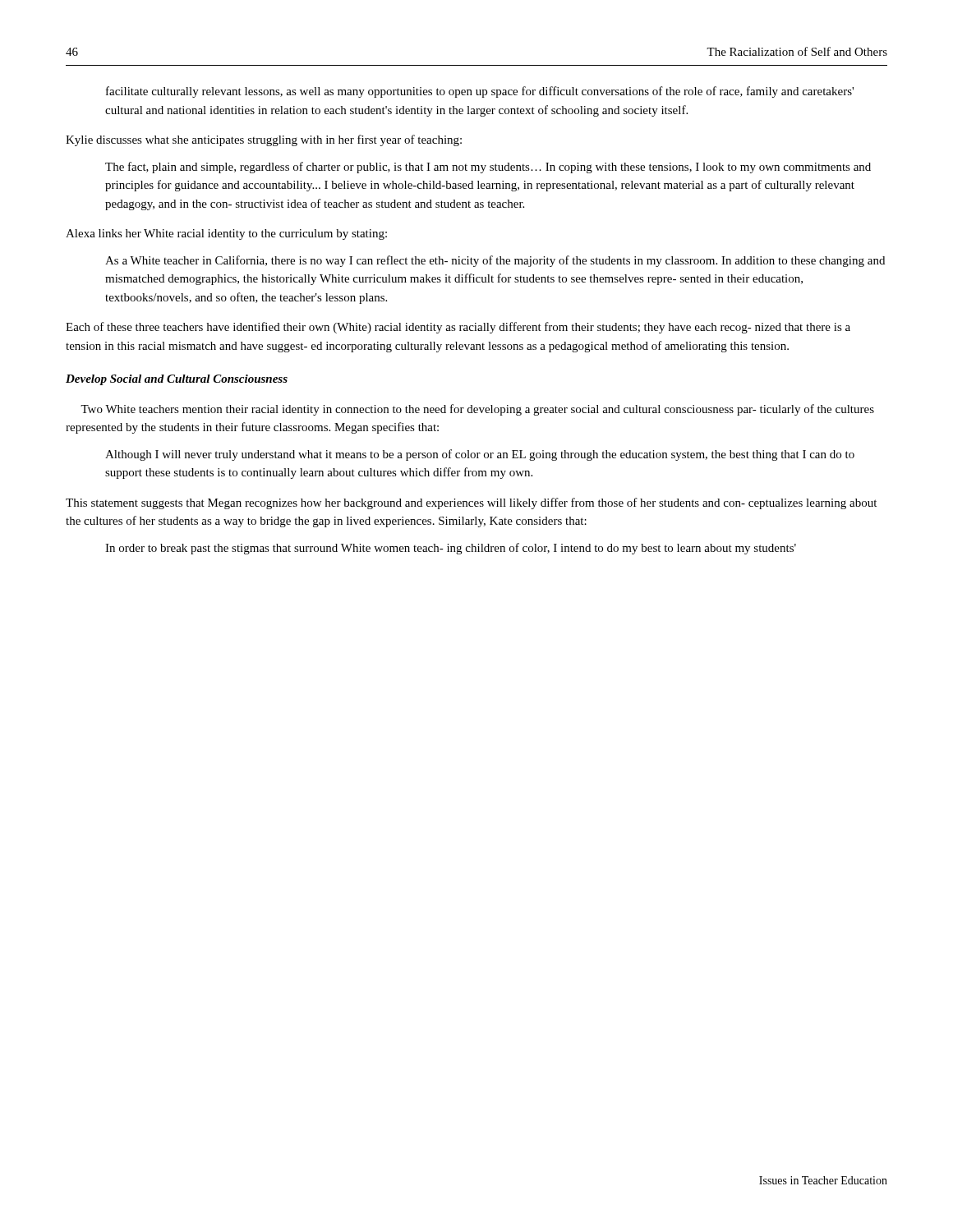
Task: Click on the passage starting "Each of these three teachers"
Action: (x=458, y=336)
